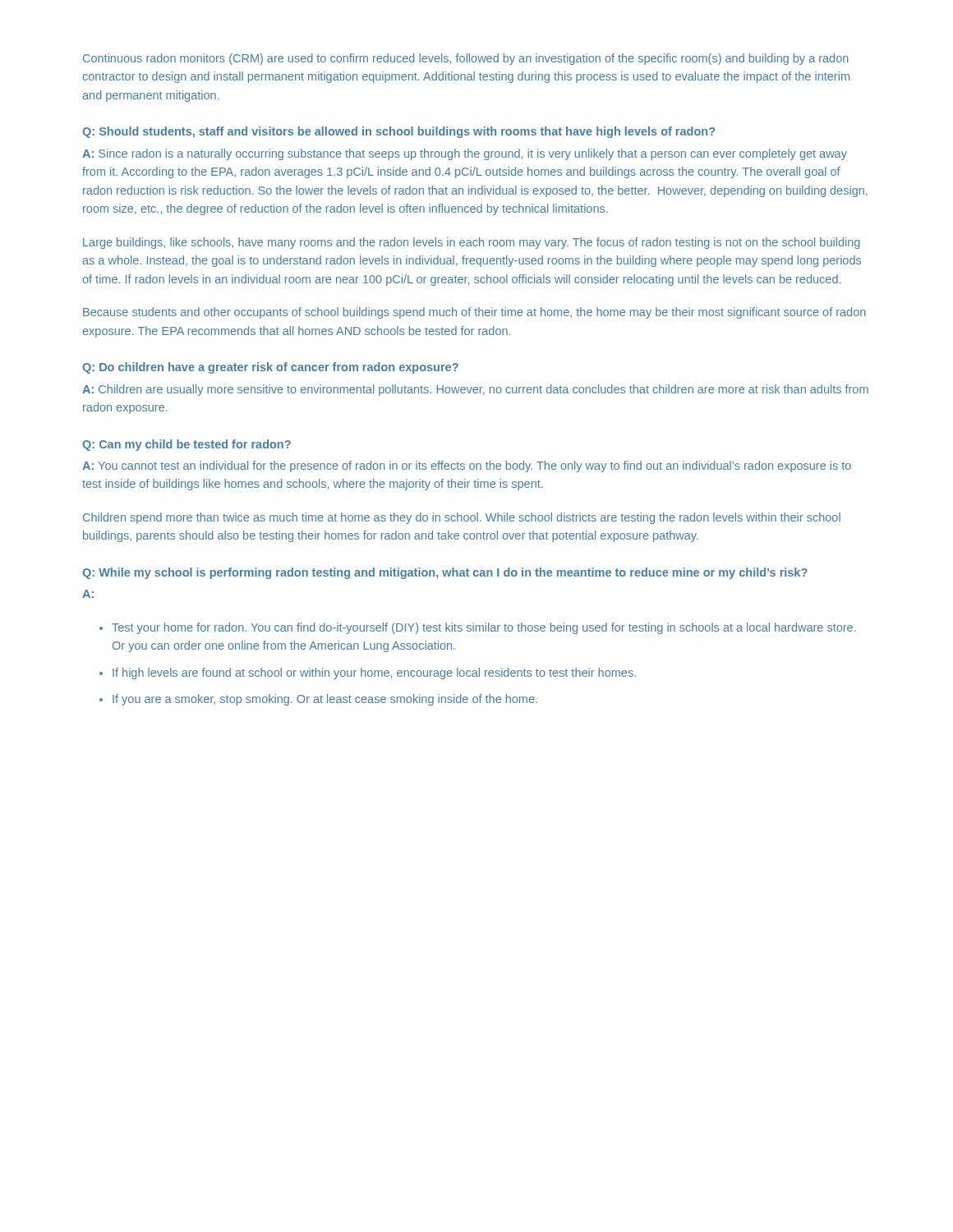Point to the block beginning "Test your home"
The height and width of the screenshot is (1232, 953).
(x=484, y=637)
